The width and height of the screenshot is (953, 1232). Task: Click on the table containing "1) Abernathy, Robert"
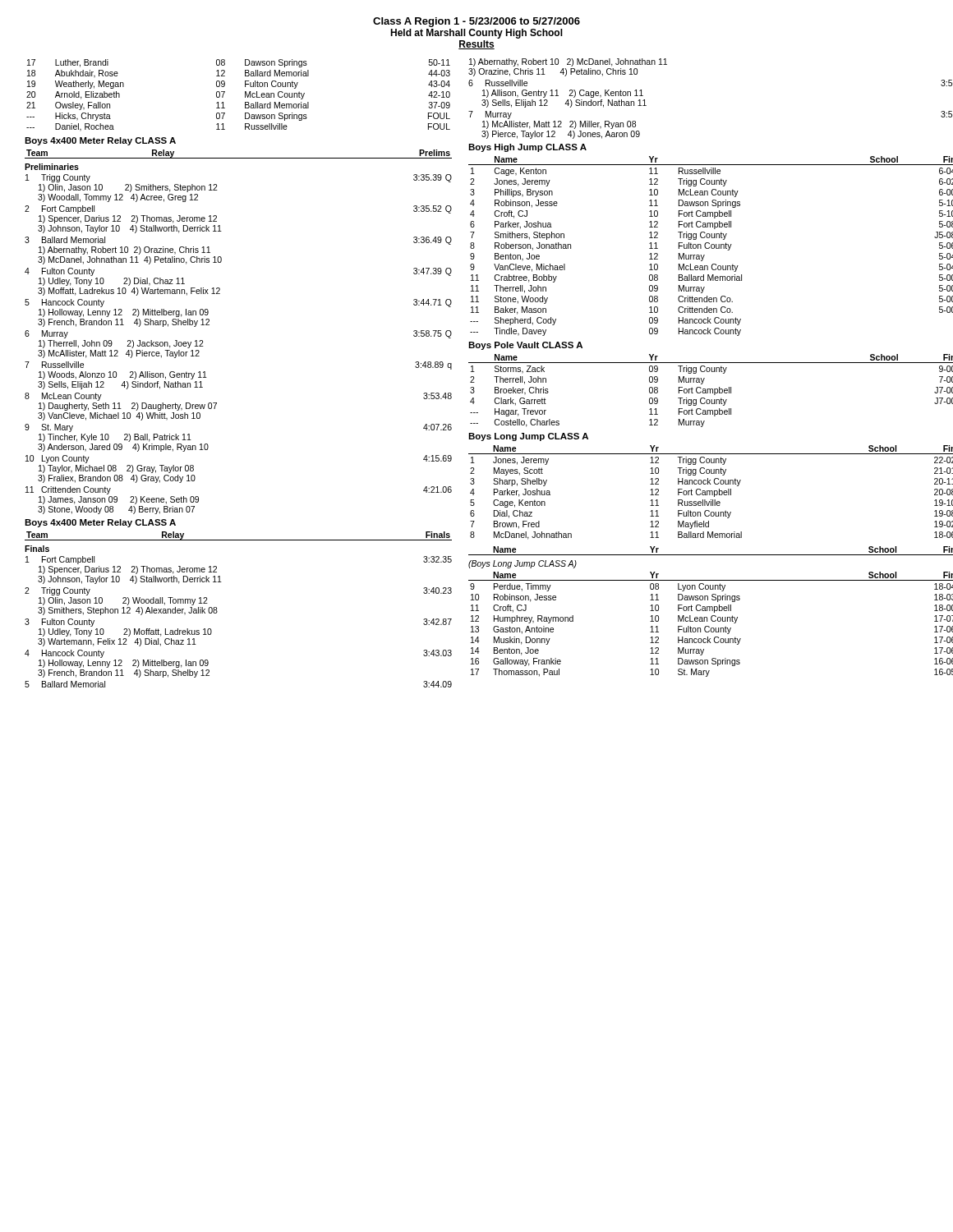711,98
